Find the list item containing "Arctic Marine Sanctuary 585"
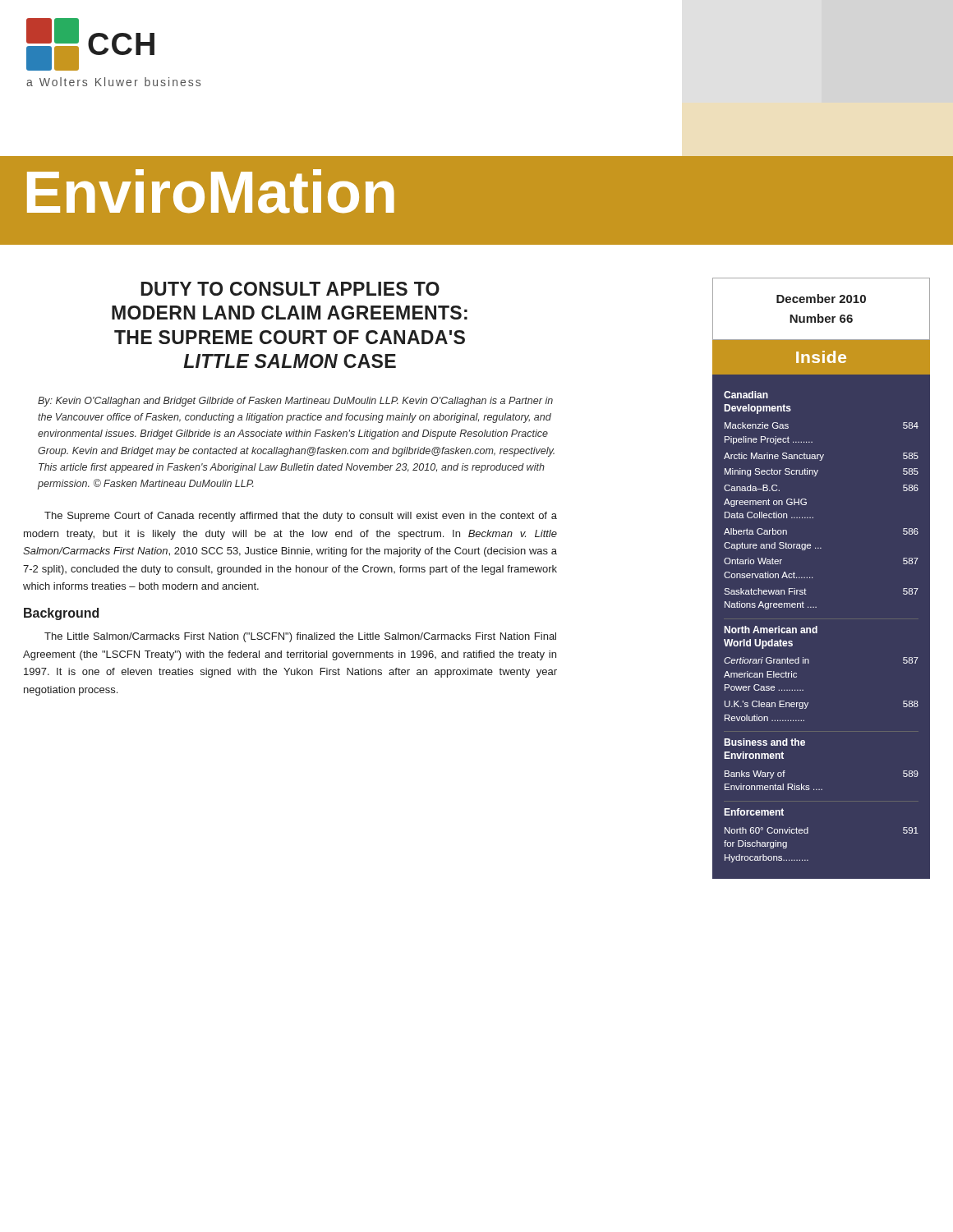Image resolution: width=953 pixels, height=1232 pixels. 821,456
